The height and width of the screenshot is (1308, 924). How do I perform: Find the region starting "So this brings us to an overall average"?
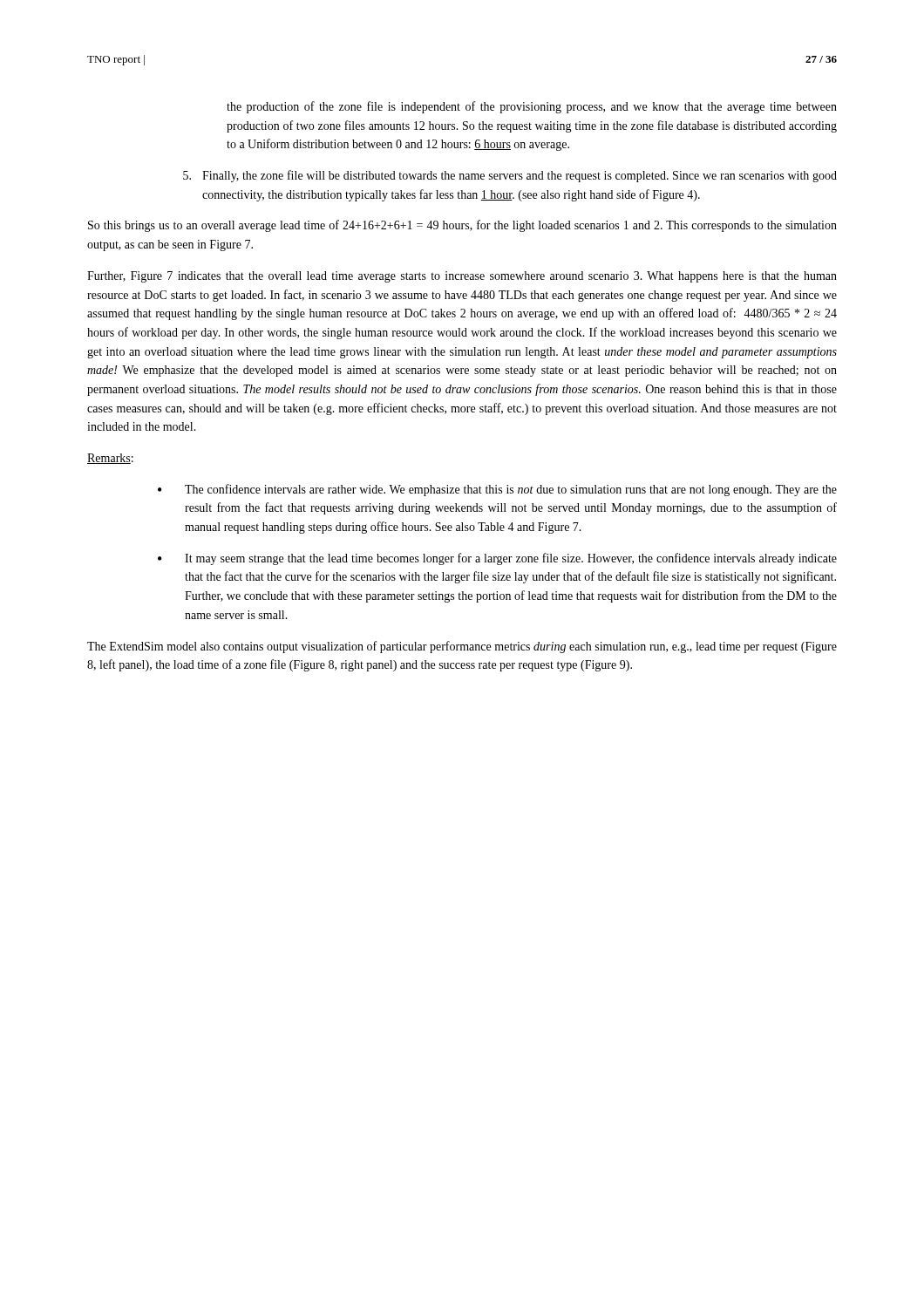pyautogui.click(x=462, y=235)
